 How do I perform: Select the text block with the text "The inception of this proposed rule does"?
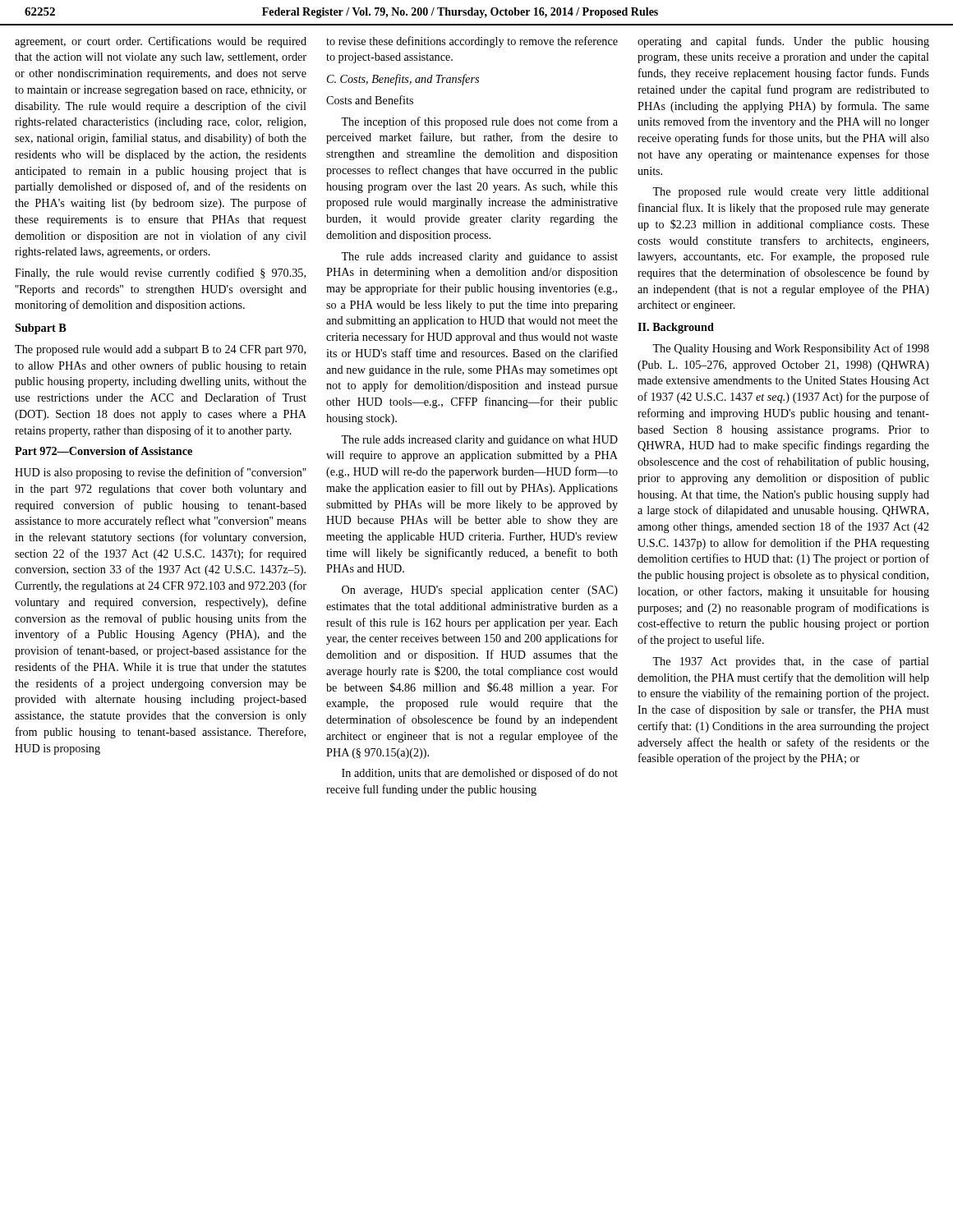[x=472, y=179]
